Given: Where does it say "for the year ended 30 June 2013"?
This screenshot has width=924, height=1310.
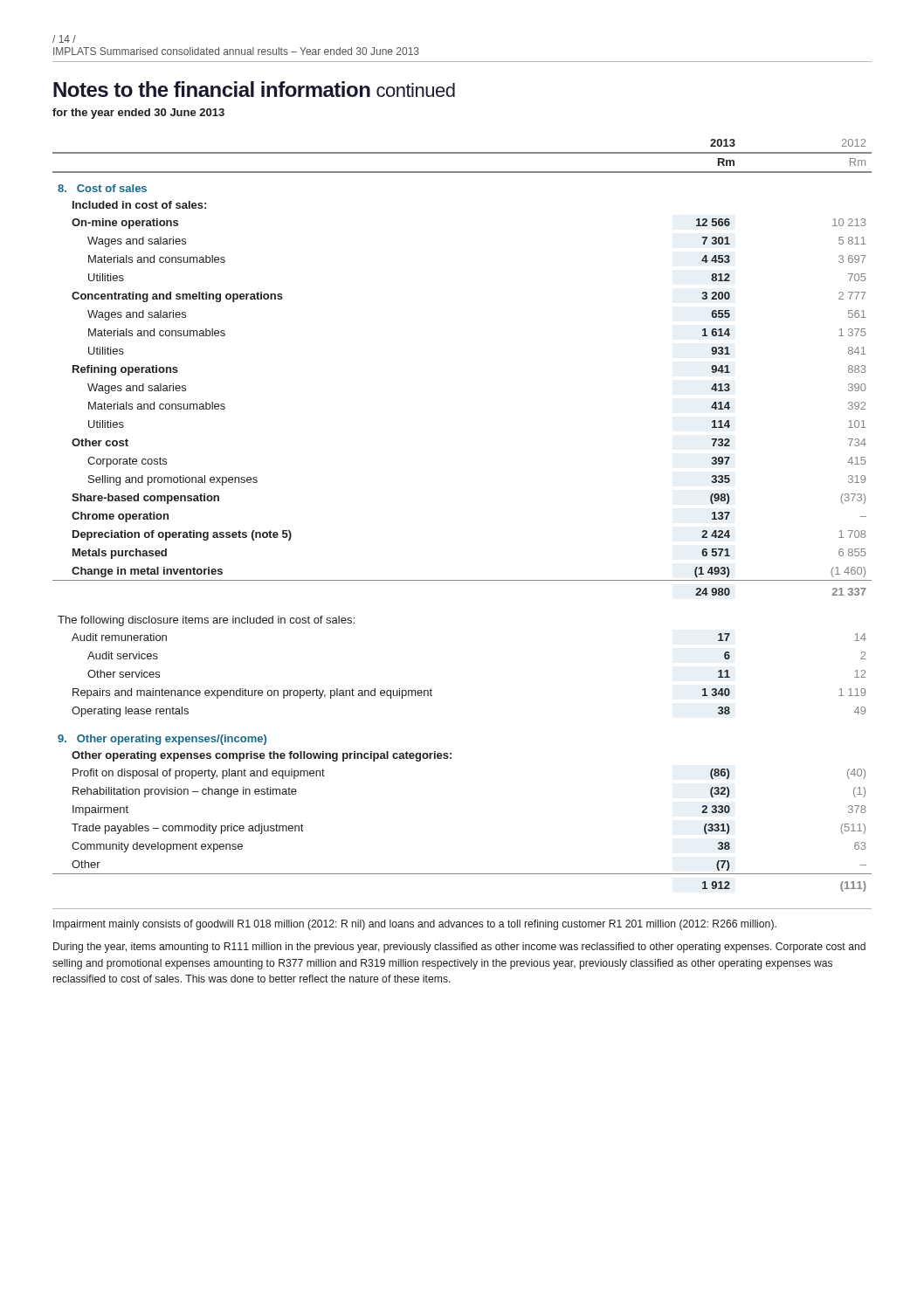Looking at the screenshot, I should tap(138, 114).
